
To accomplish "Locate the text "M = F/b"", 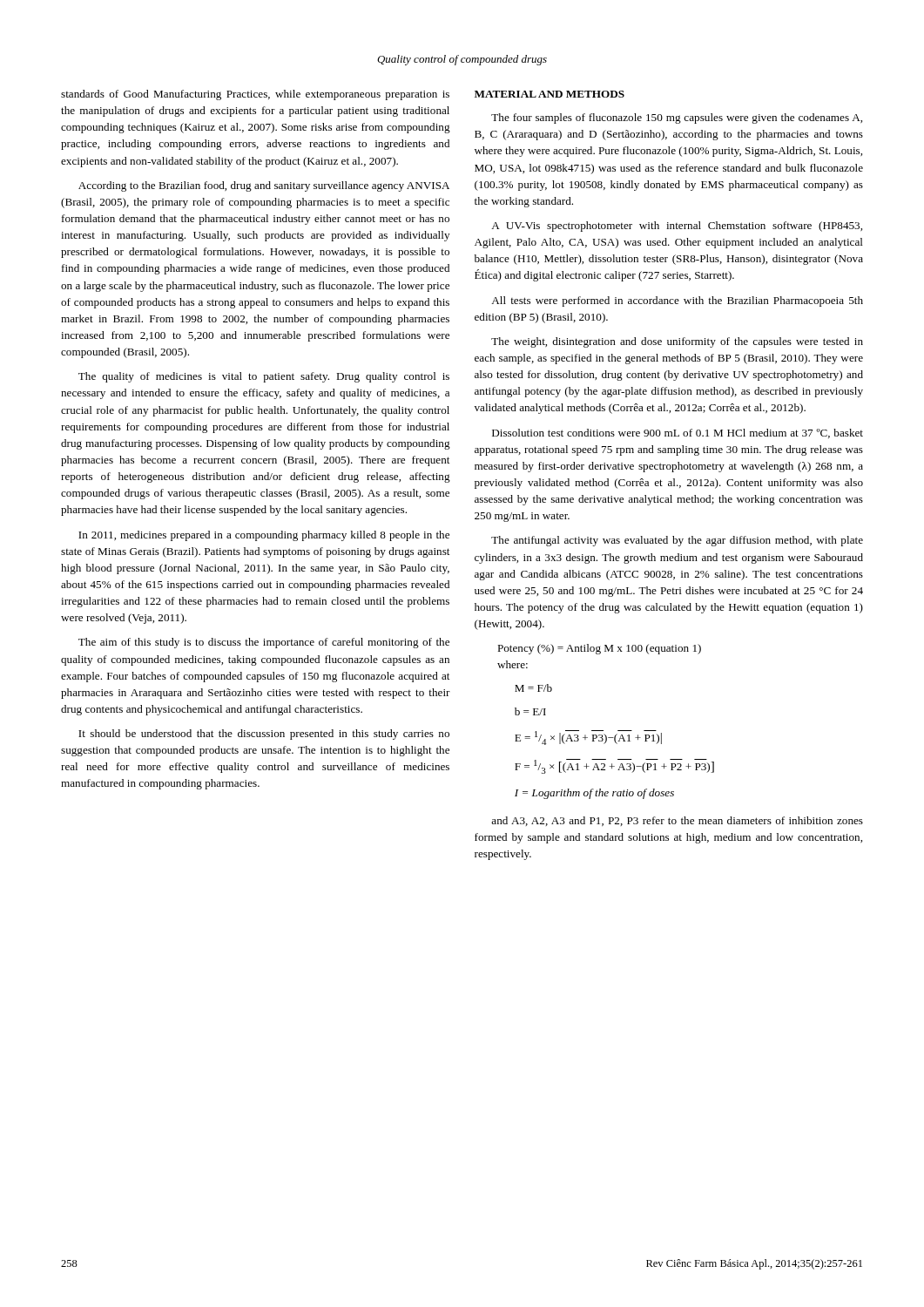I will [533, 688].
